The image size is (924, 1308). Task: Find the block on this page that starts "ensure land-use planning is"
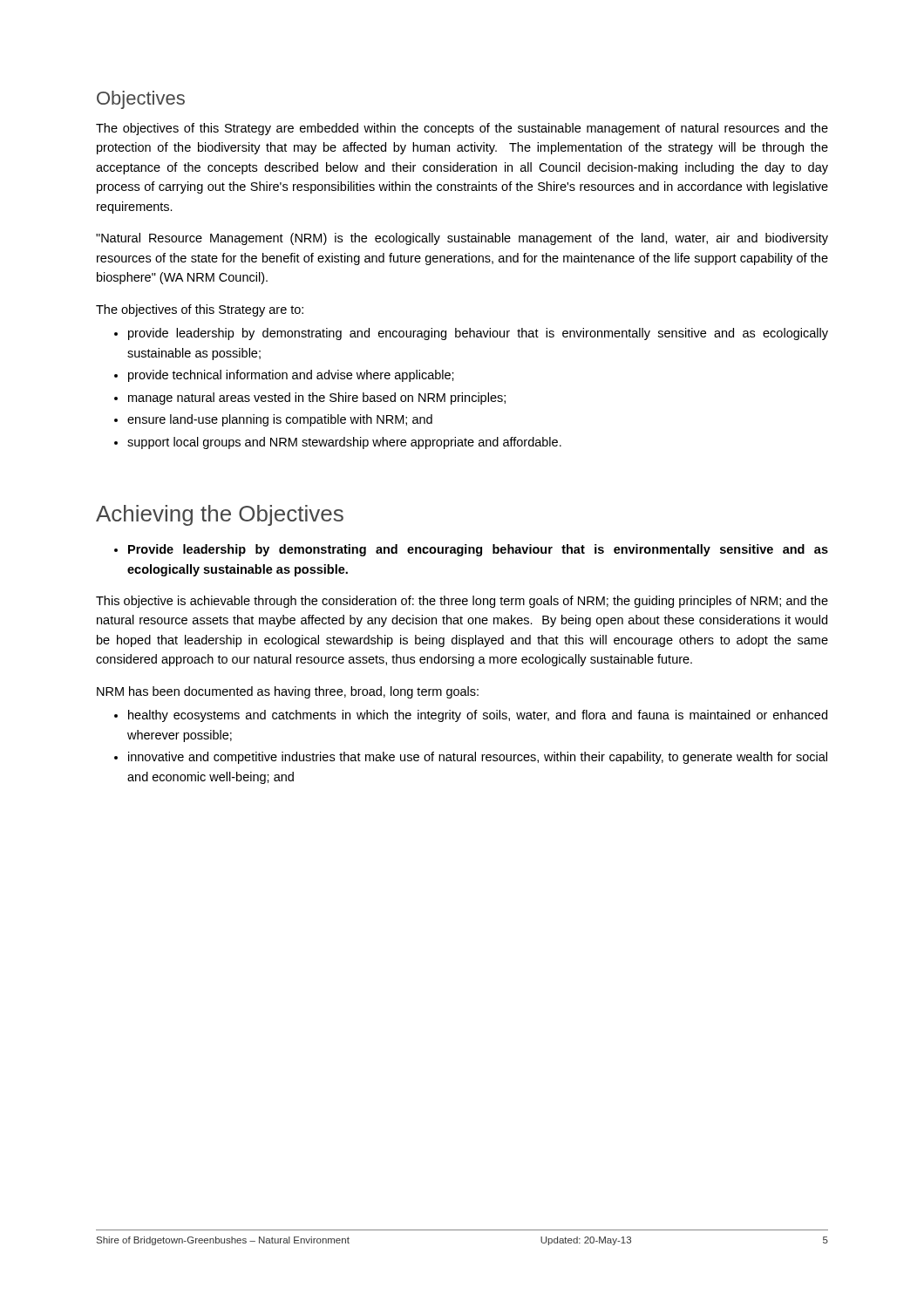280,420
